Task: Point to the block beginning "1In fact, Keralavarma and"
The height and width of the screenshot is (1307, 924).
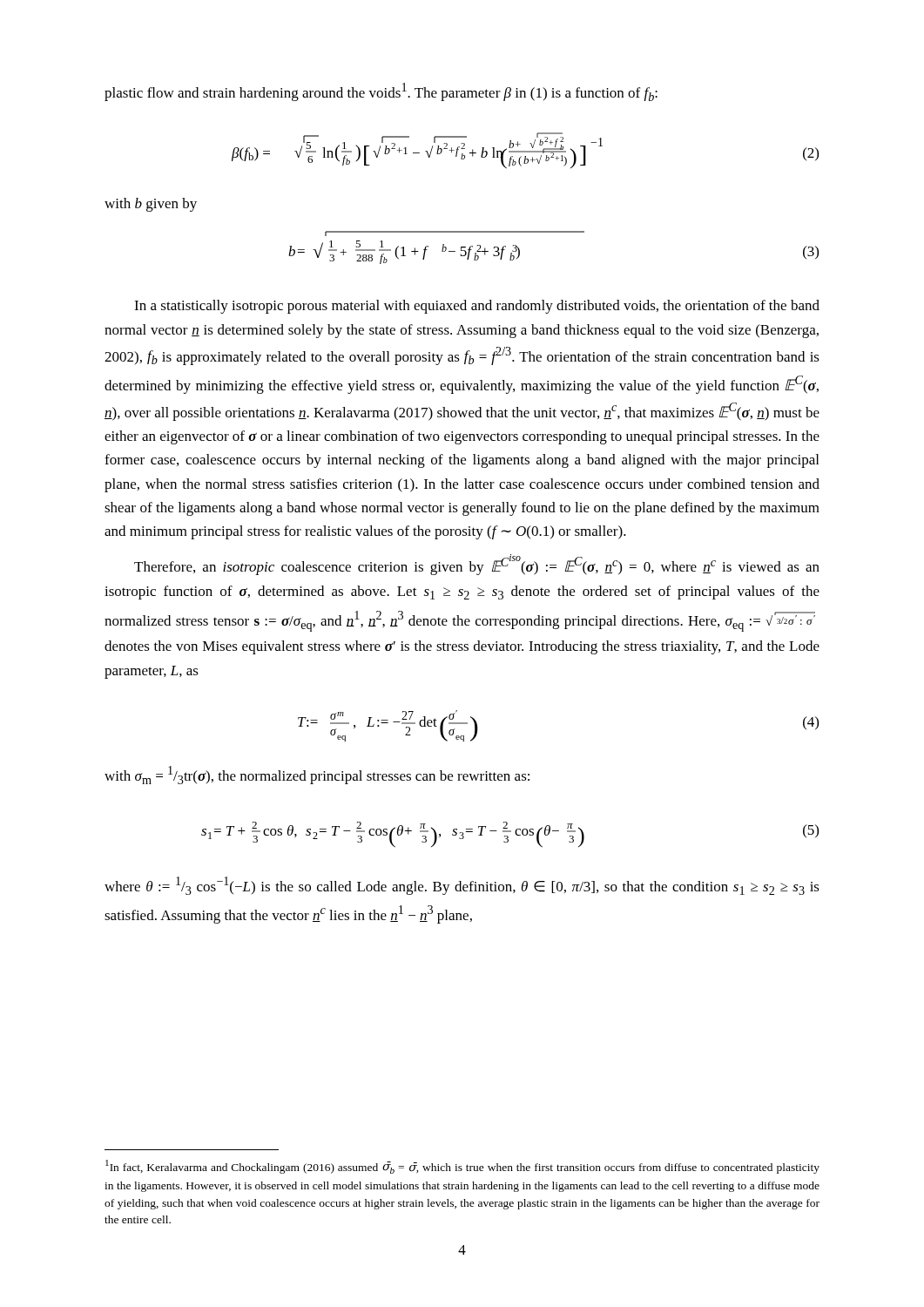Action: (462, 1192)
